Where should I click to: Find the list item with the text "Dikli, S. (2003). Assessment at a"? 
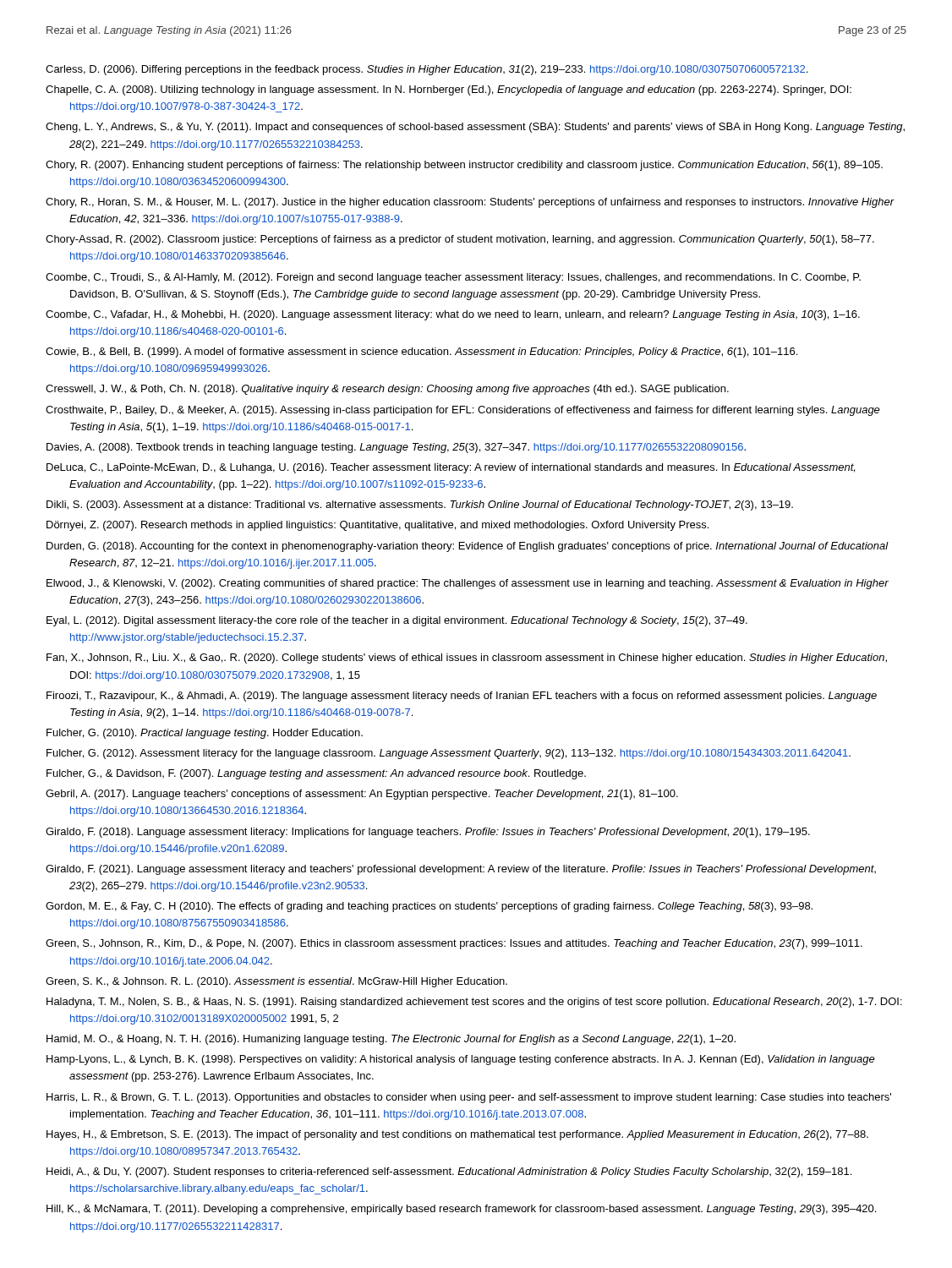point(420,504)
